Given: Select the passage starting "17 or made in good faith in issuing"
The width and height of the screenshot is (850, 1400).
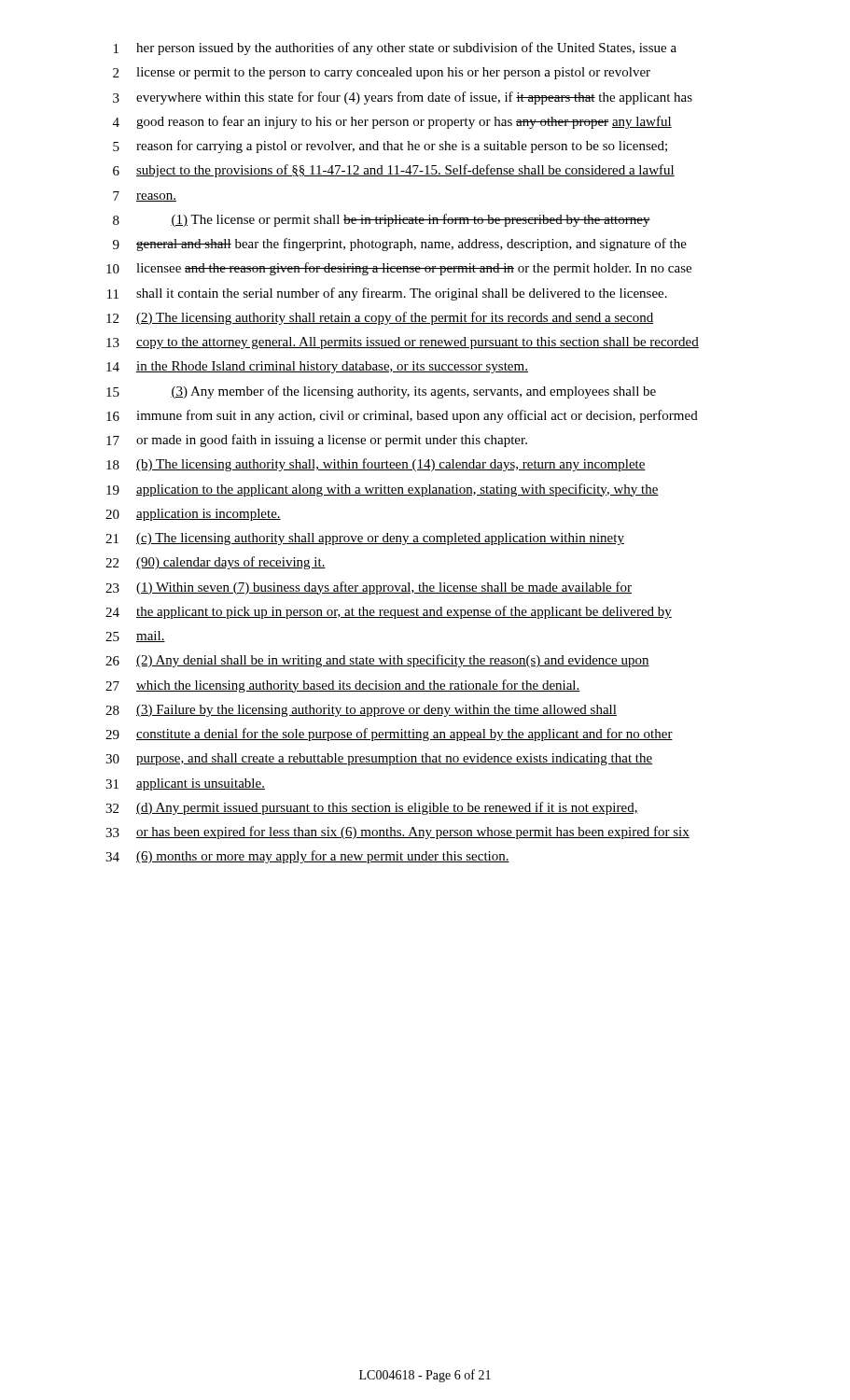Looking at the screenshot, I should click(x=439, y=441).
